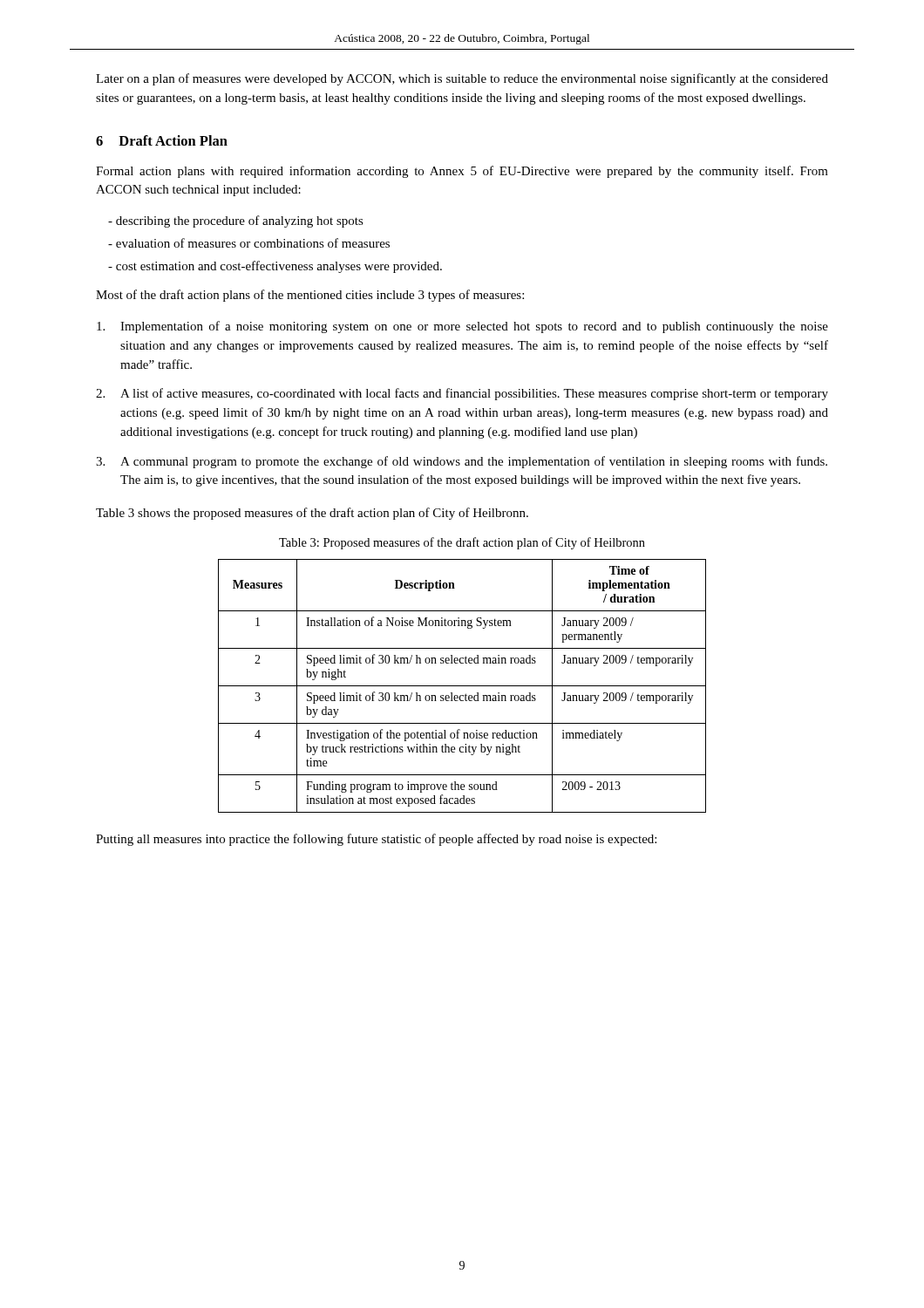This screenshot has width=924, height=1308.
Task: Select the text starting "describing the procedure of analyzing hot"
Action: coord(236,221)
